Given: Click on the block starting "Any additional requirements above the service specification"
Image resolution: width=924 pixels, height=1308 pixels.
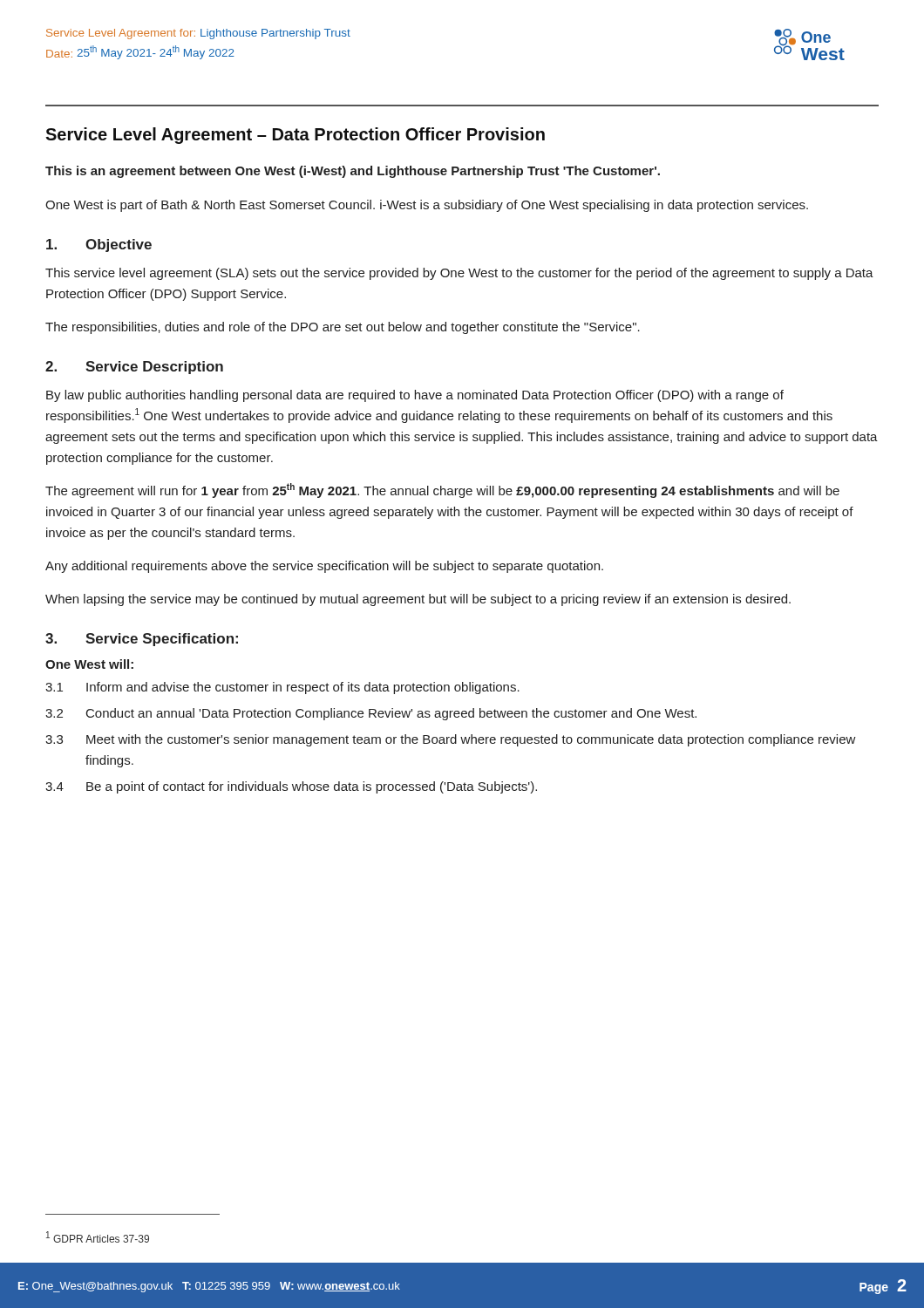Looking at the screenshot, I should pyautogui.click(x=325, y=566).
